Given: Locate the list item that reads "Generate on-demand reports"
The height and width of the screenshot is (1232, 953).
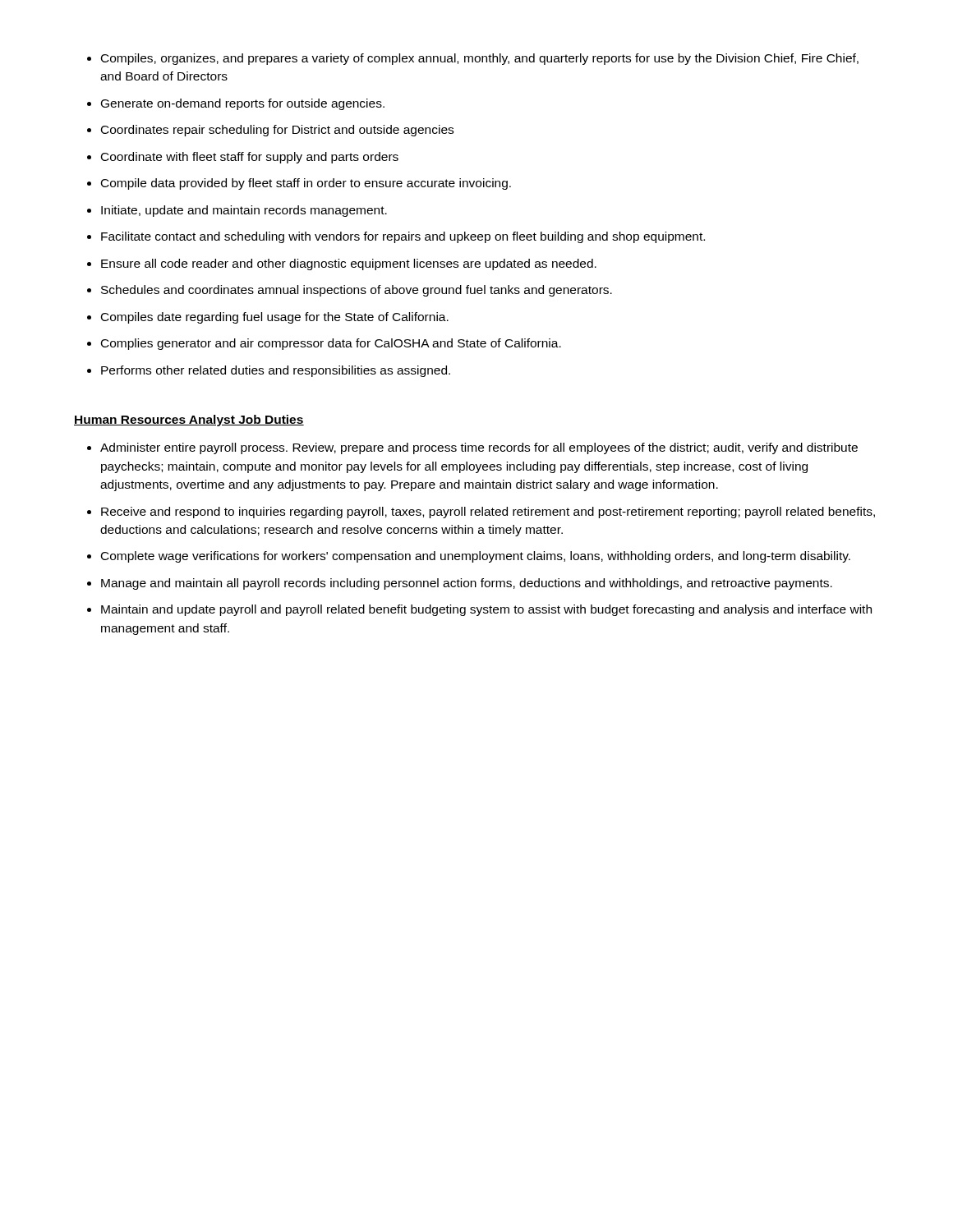Looking at the screenshot, I should (243, 104).
